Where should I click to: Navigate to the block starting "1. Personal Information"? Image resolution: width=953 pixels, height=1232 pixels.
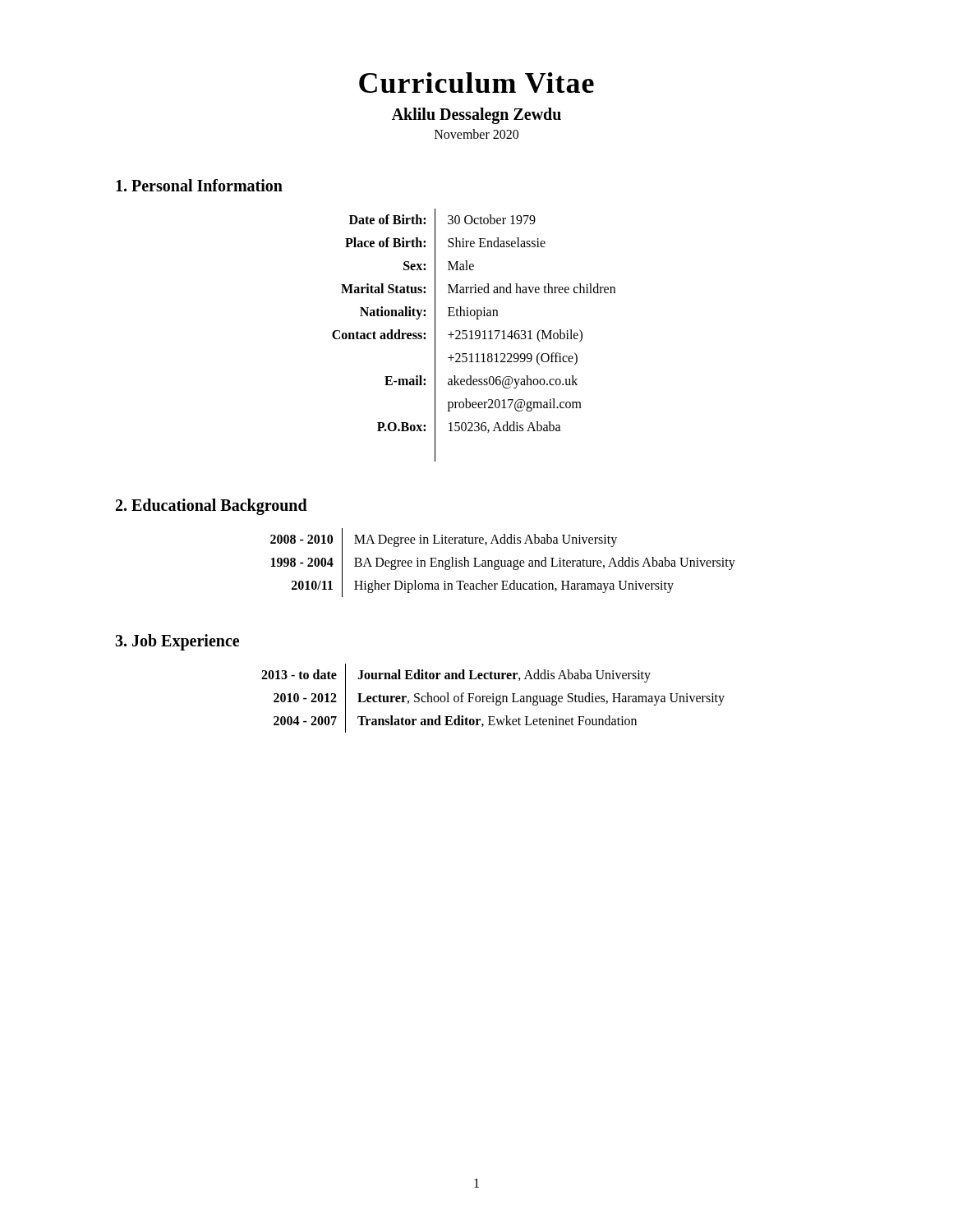pos(199,186)
